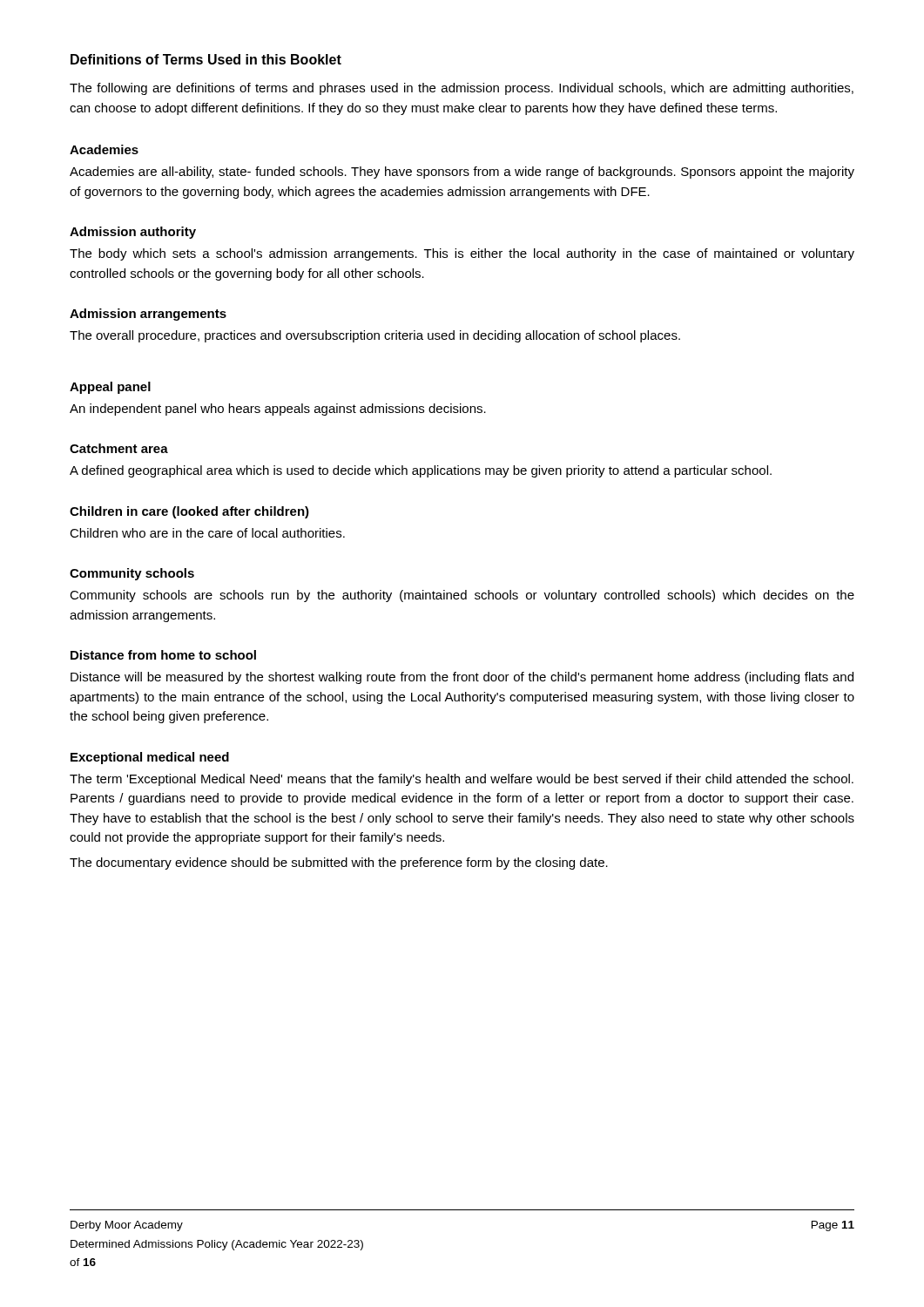This screenshot has height=1307, width=924.
Task: Point to "Appeal panel"
Action: [x=110, y=386]
